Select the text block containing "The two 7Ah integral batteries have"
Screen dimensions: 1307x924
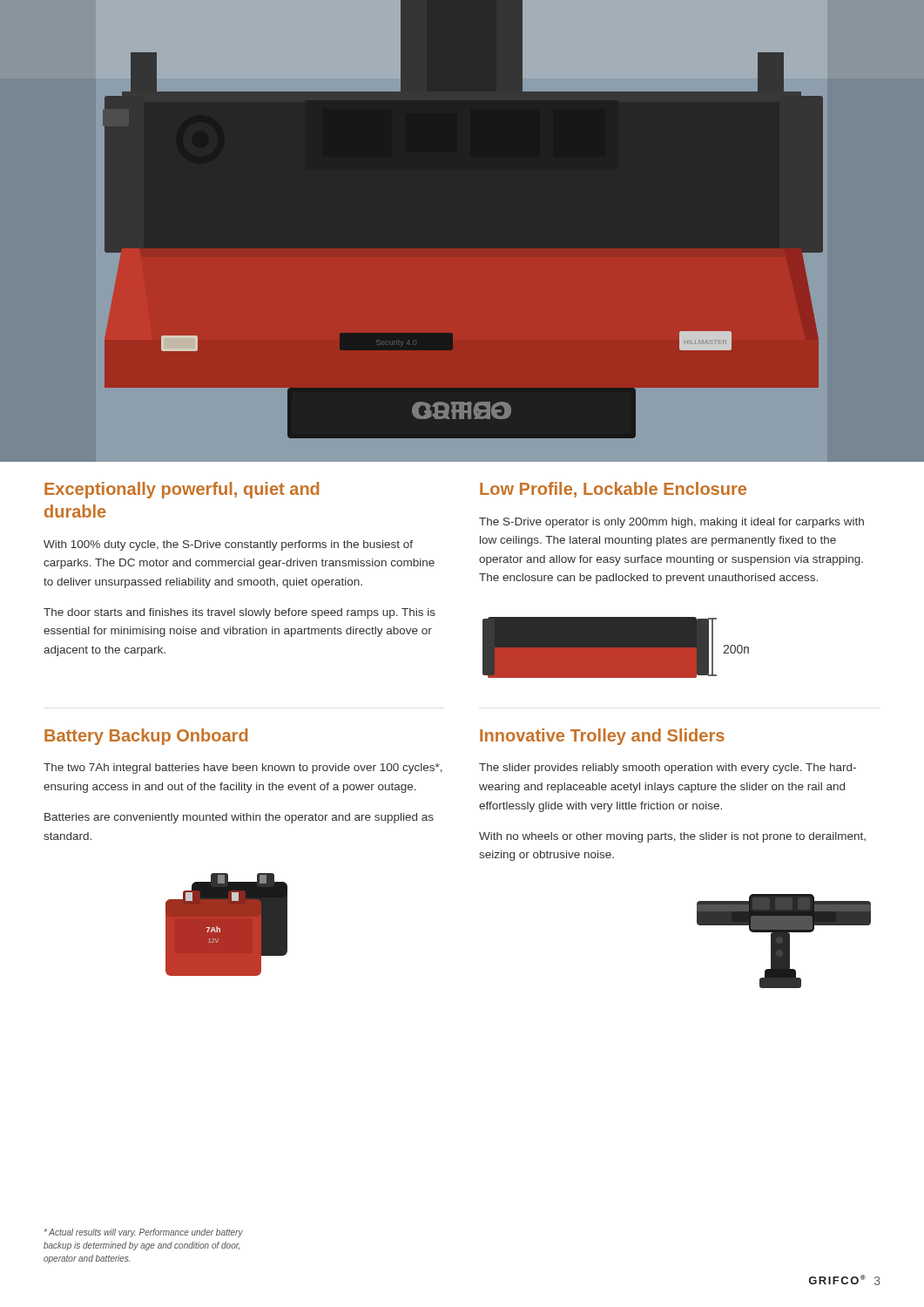point(244,777)
